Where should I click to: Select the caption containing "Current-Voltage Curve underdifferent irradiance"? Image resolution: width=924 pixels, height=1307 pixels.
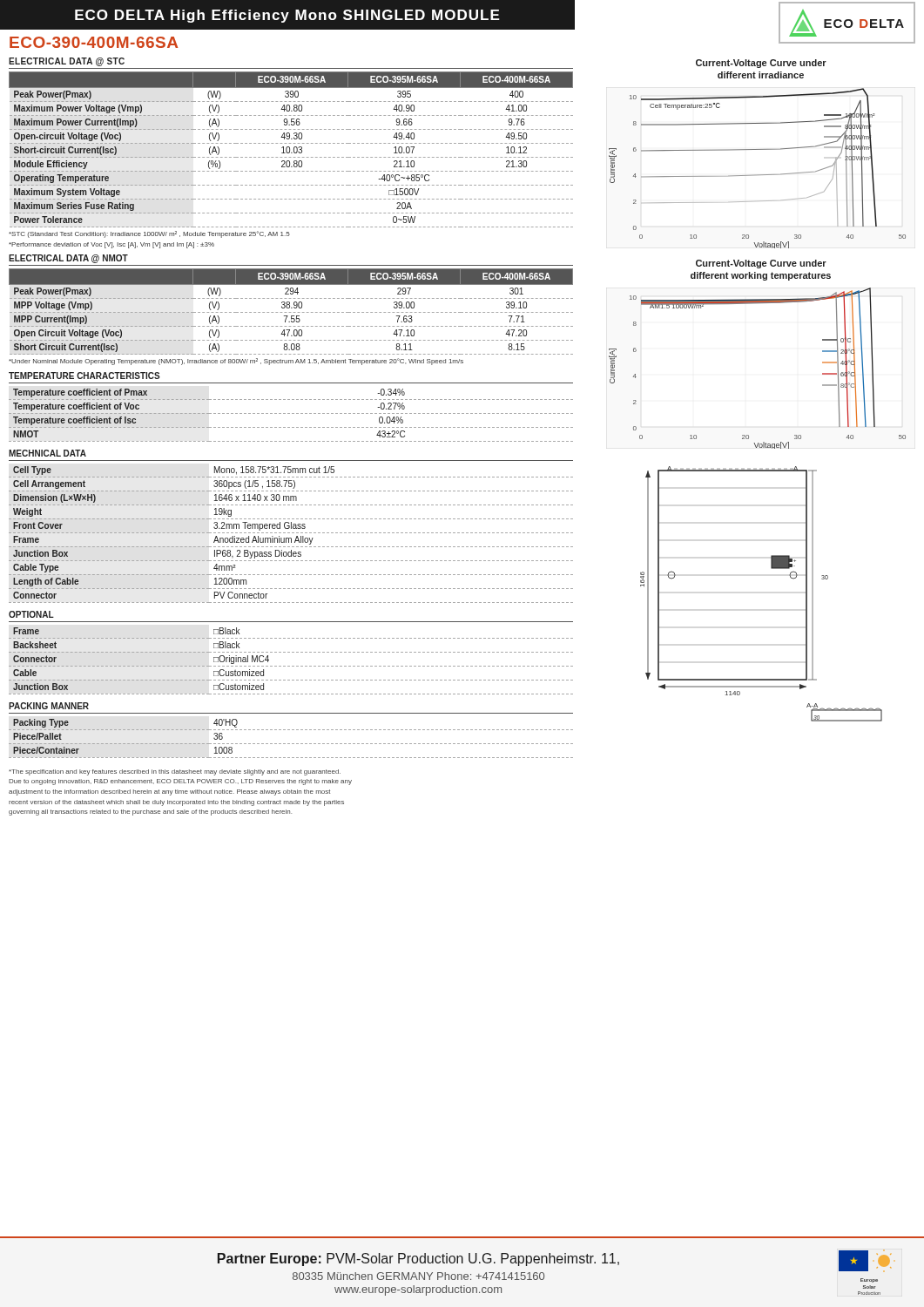(761, 69)
